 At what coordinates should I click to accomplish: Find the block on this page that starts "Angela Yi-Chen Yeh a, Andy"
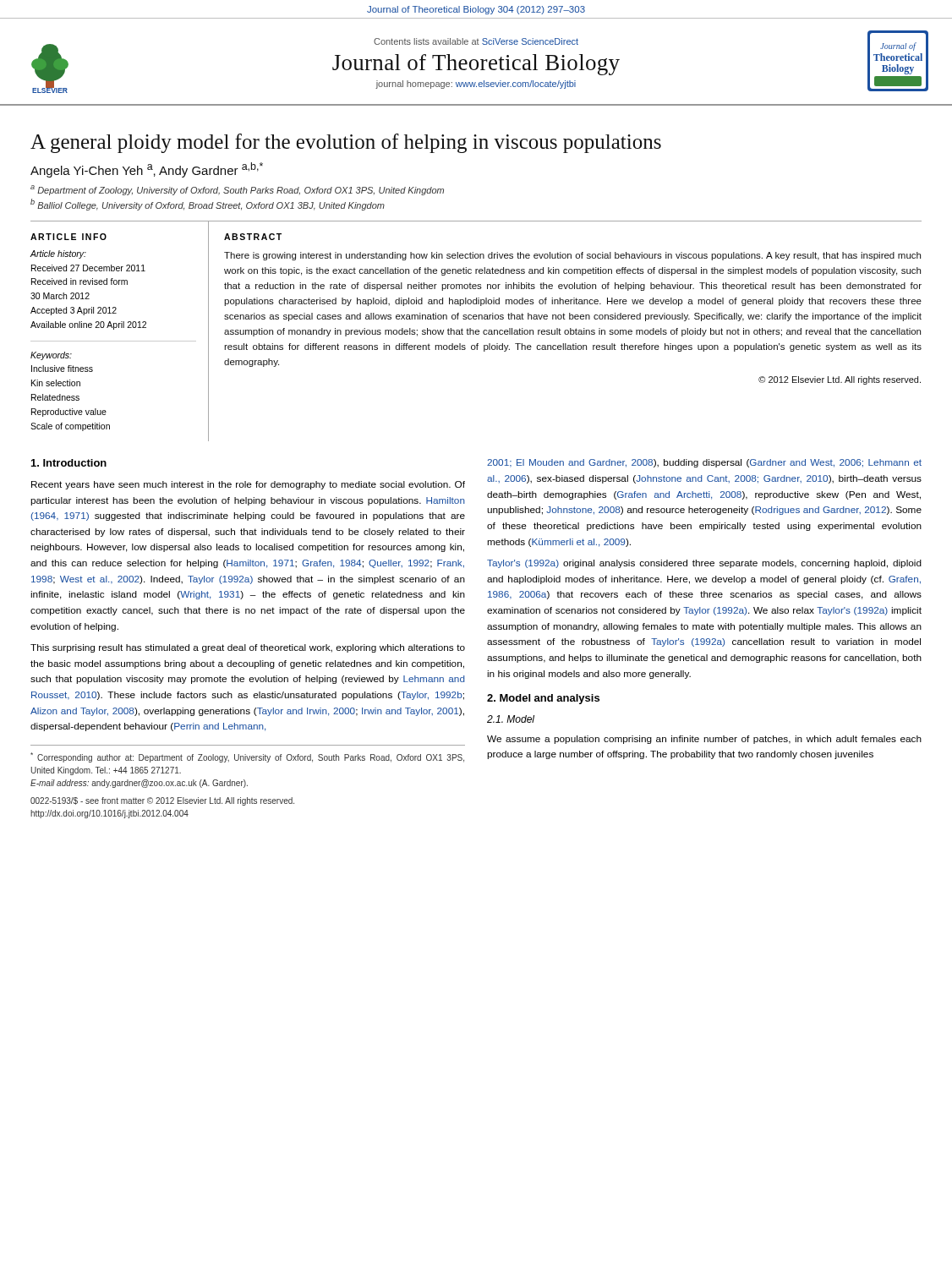[x=147, y=169]
